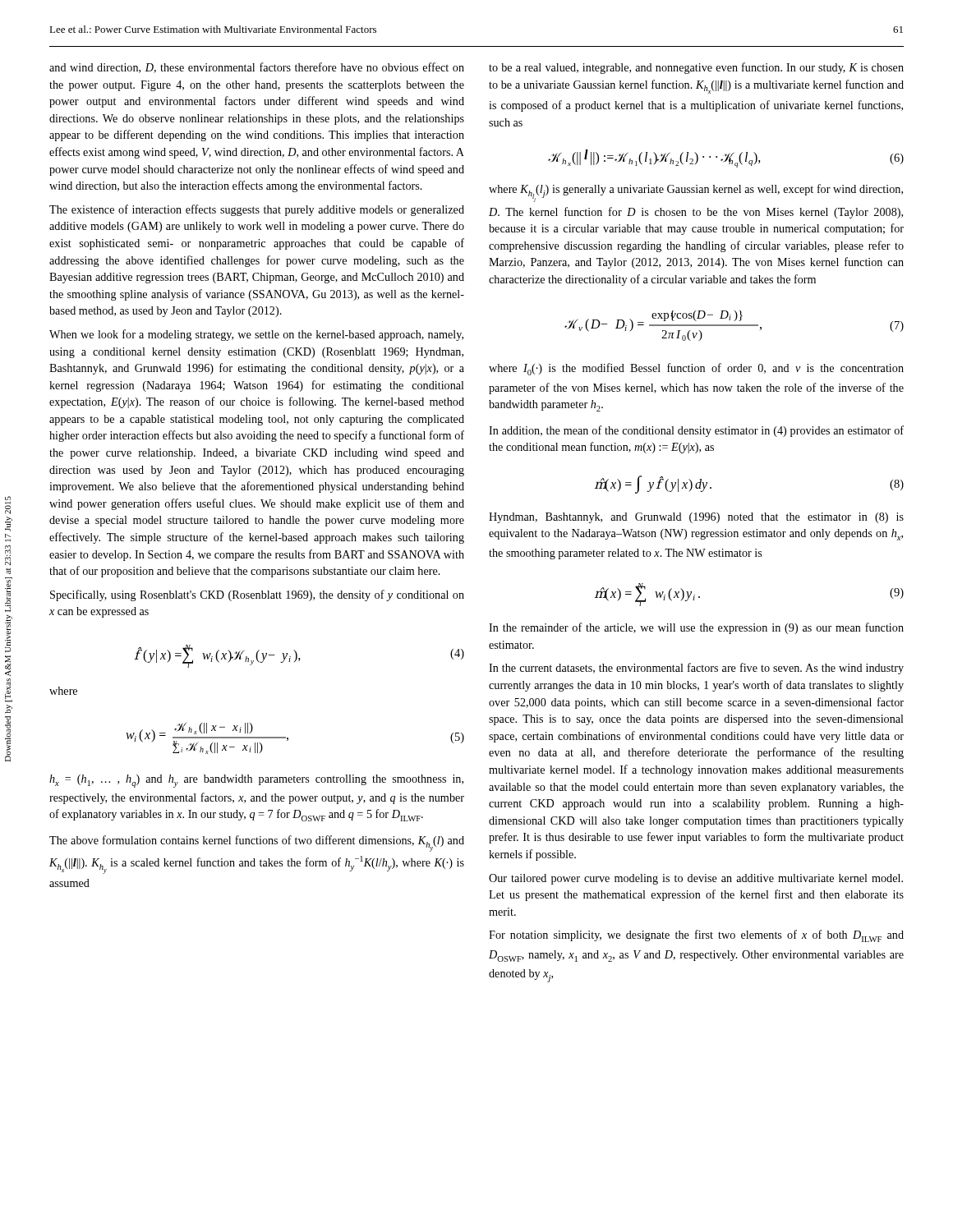Find the text starting "In the remainder of"
The width and height of the screenshot is (953, 1232).
pyautogui.click(x=696, y=636)
